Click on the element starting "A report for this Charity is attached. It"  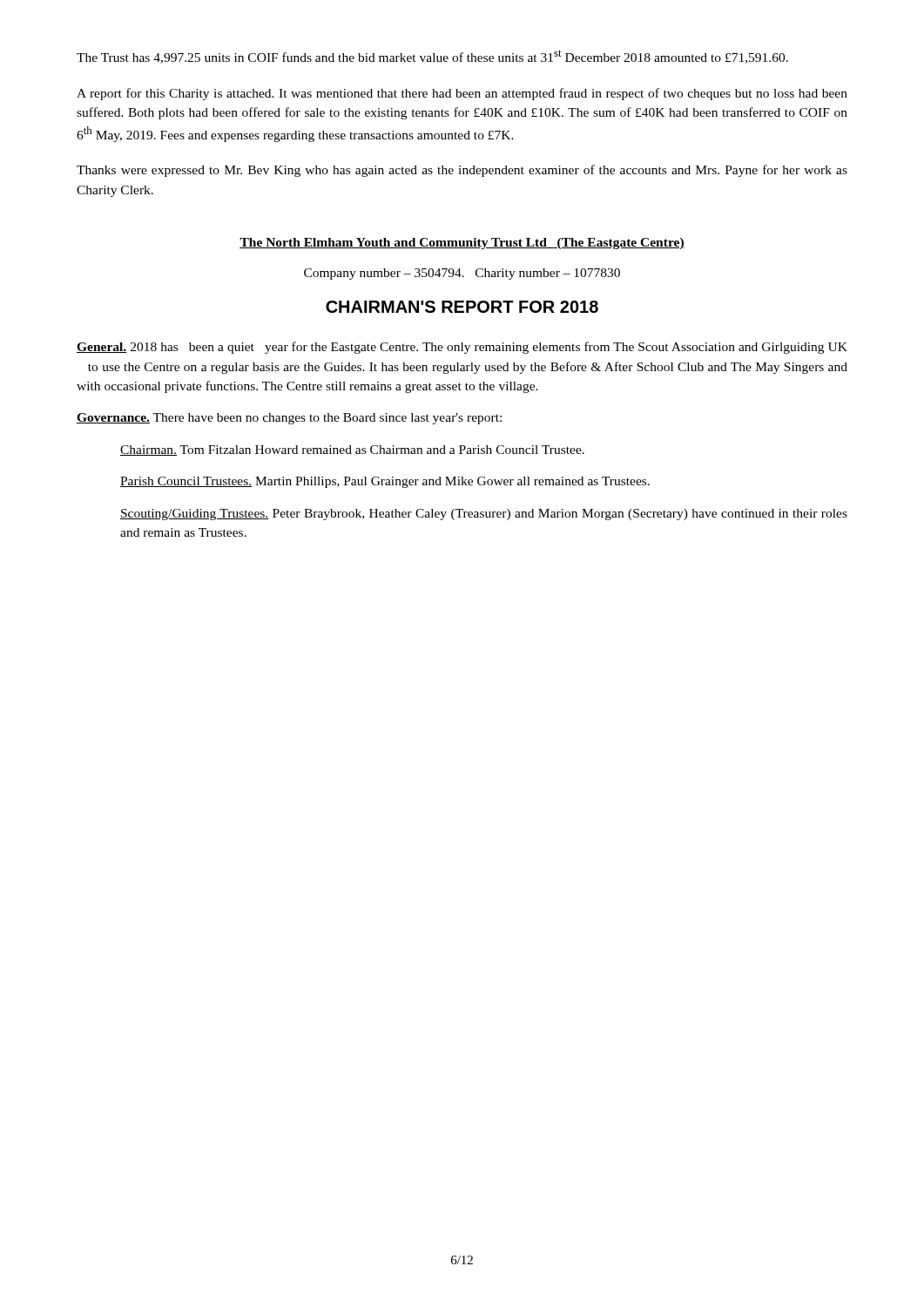[462, 113]
